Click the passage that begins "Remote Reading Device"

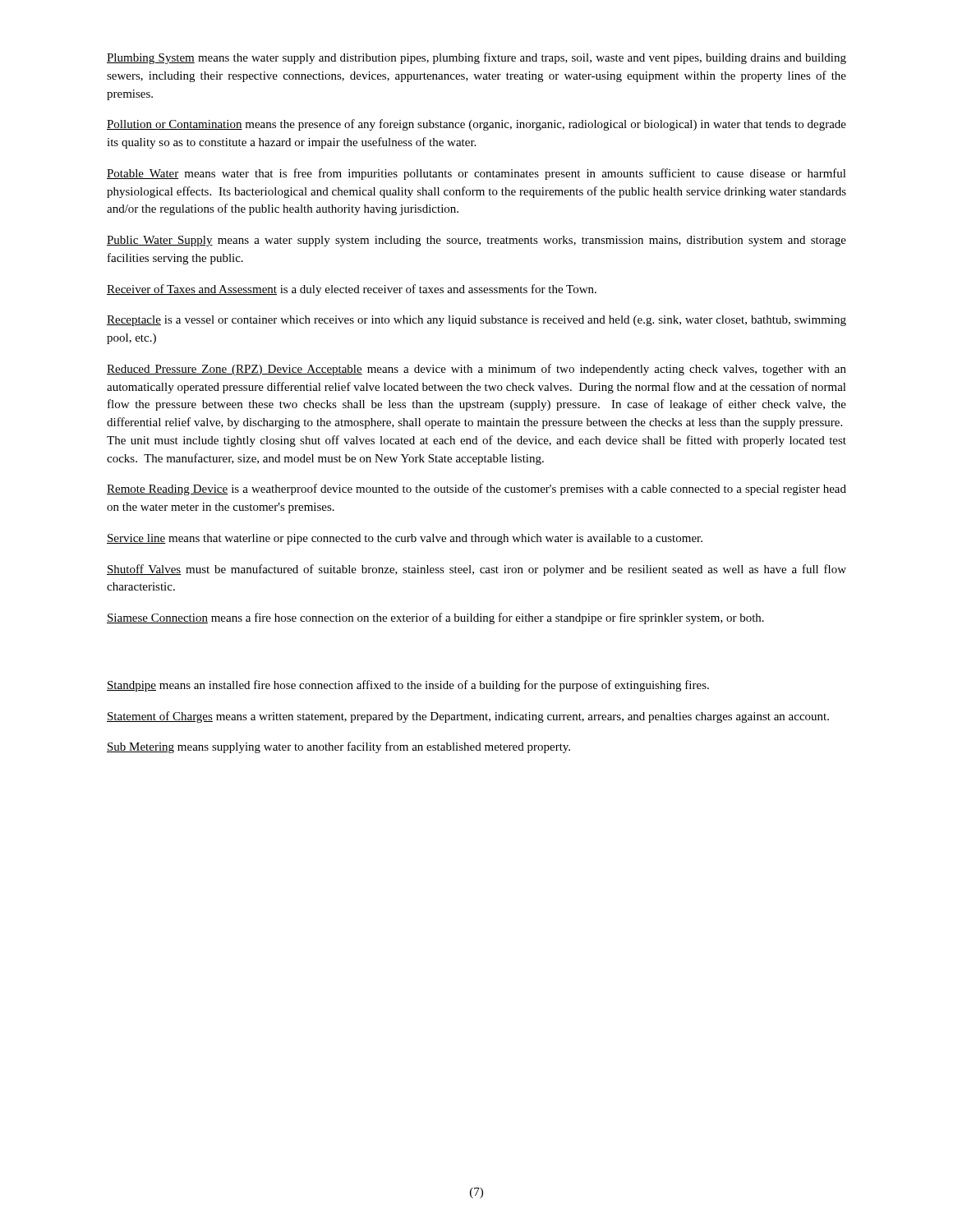click(476, 498)
